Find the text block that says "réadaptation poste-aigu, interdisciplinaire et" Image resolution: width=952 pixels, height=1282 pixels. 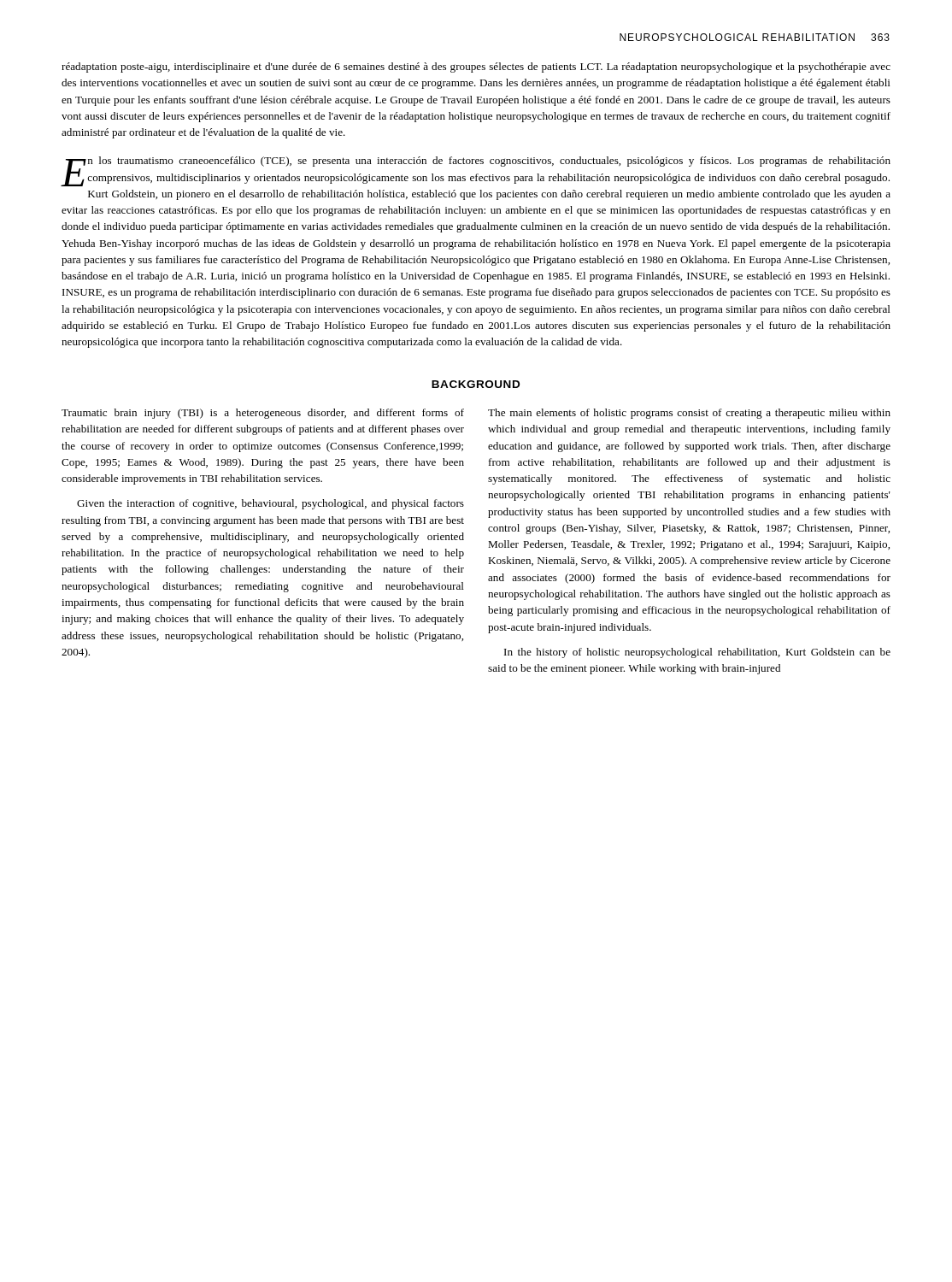(x=476, y=99)
